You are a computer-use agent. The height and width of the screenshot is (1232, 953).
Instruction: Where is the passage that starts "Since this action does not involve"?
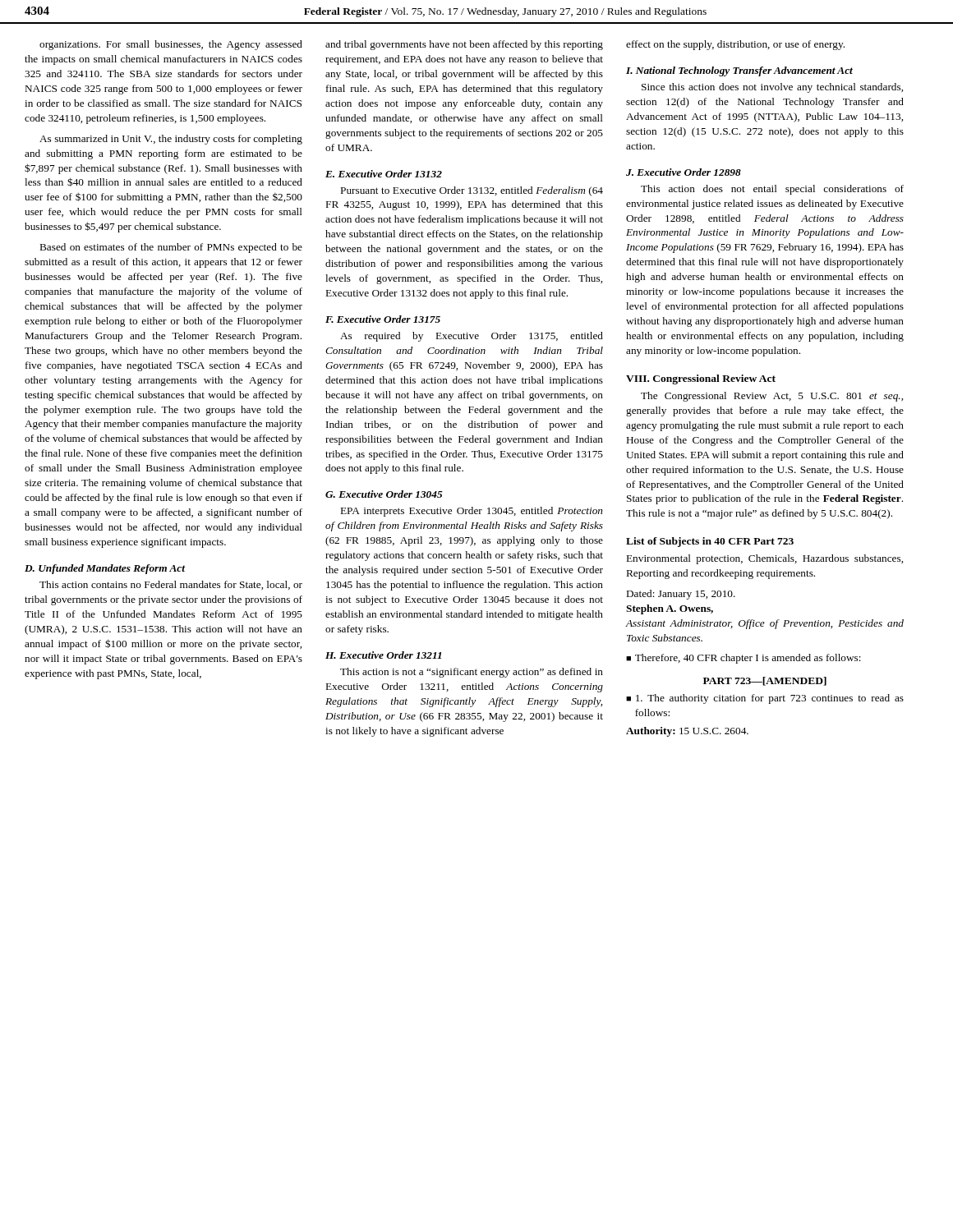click(x=765, y=116)
